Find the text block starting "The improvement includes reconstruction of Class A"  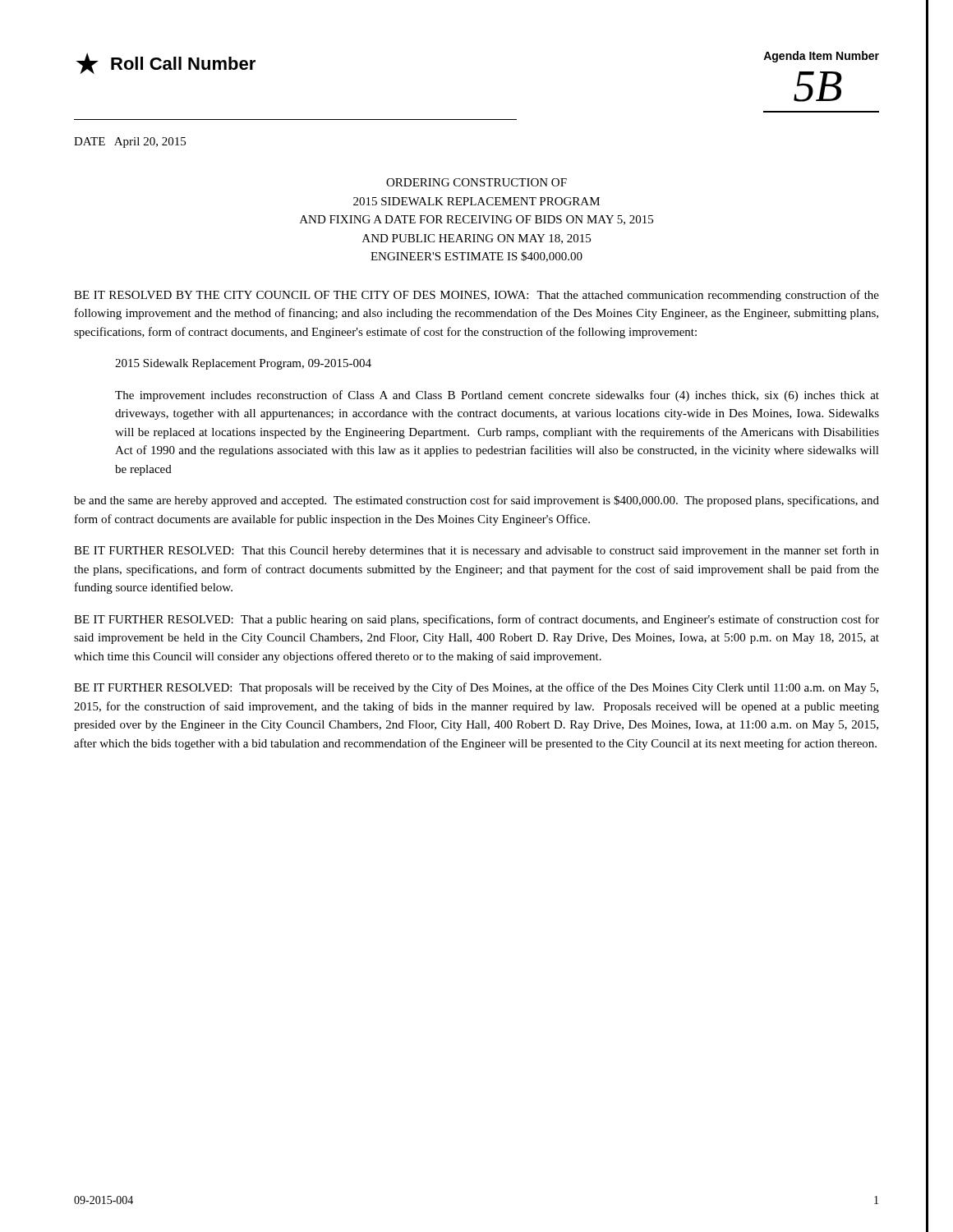(x=497, y=432)
